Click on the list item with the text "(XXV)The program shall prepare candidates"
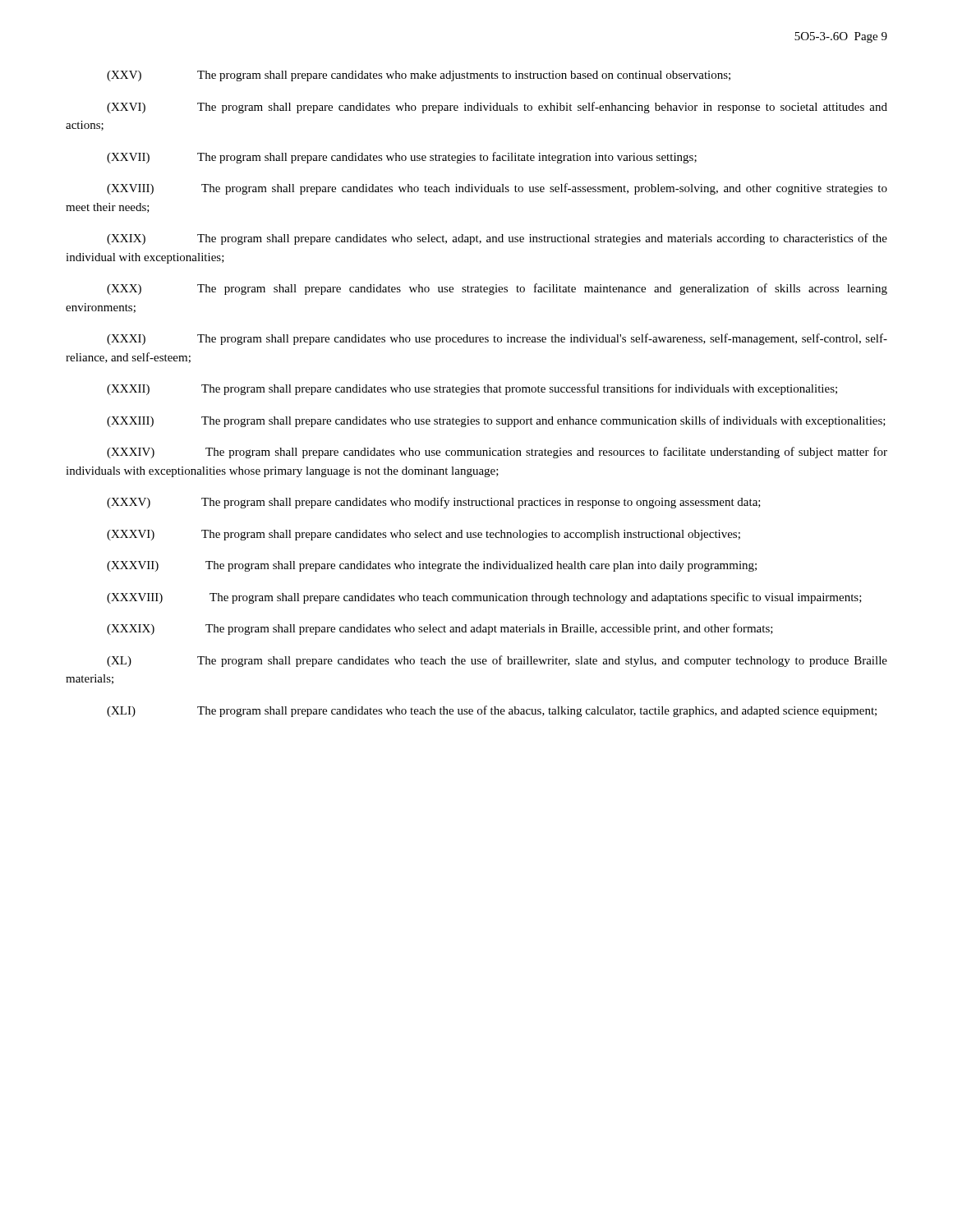Image resolution: width=953 pixels, height=1232 pixels. click(x=399, y=75)
